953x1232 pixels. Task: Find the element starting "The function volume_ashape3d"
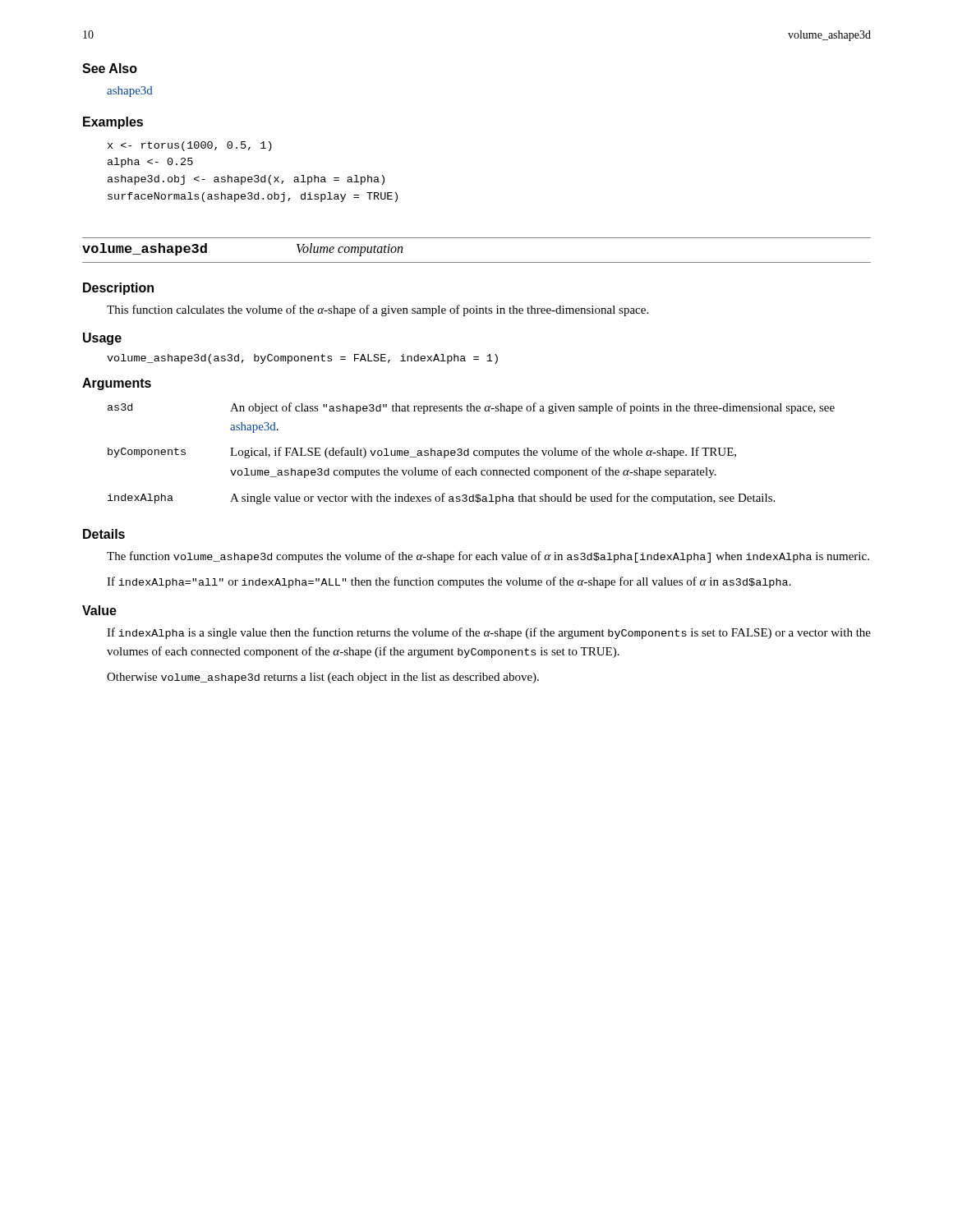488,557
